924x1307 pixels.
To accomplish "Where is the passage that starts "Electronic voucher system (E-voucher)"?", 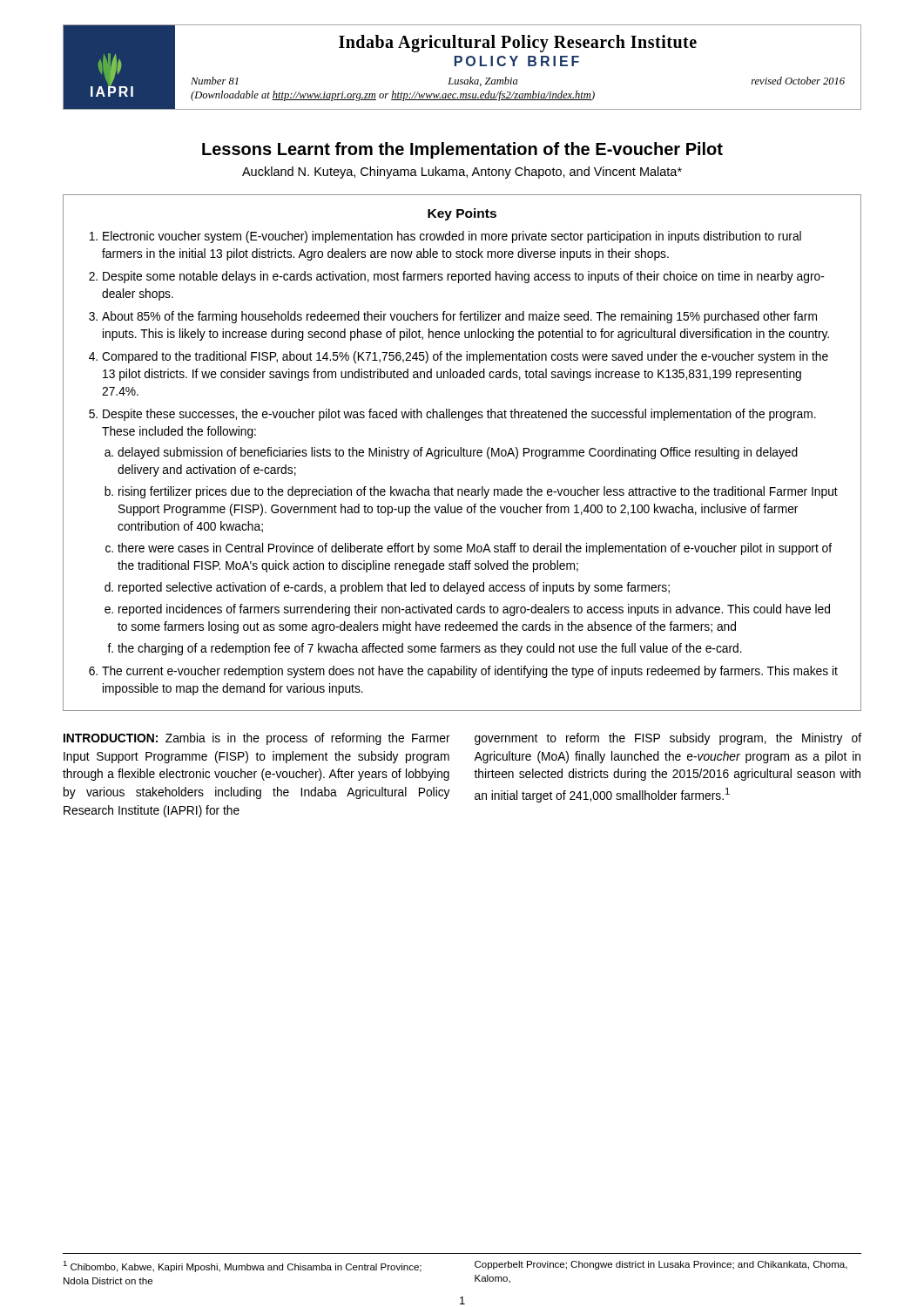I will coord(452,245).
